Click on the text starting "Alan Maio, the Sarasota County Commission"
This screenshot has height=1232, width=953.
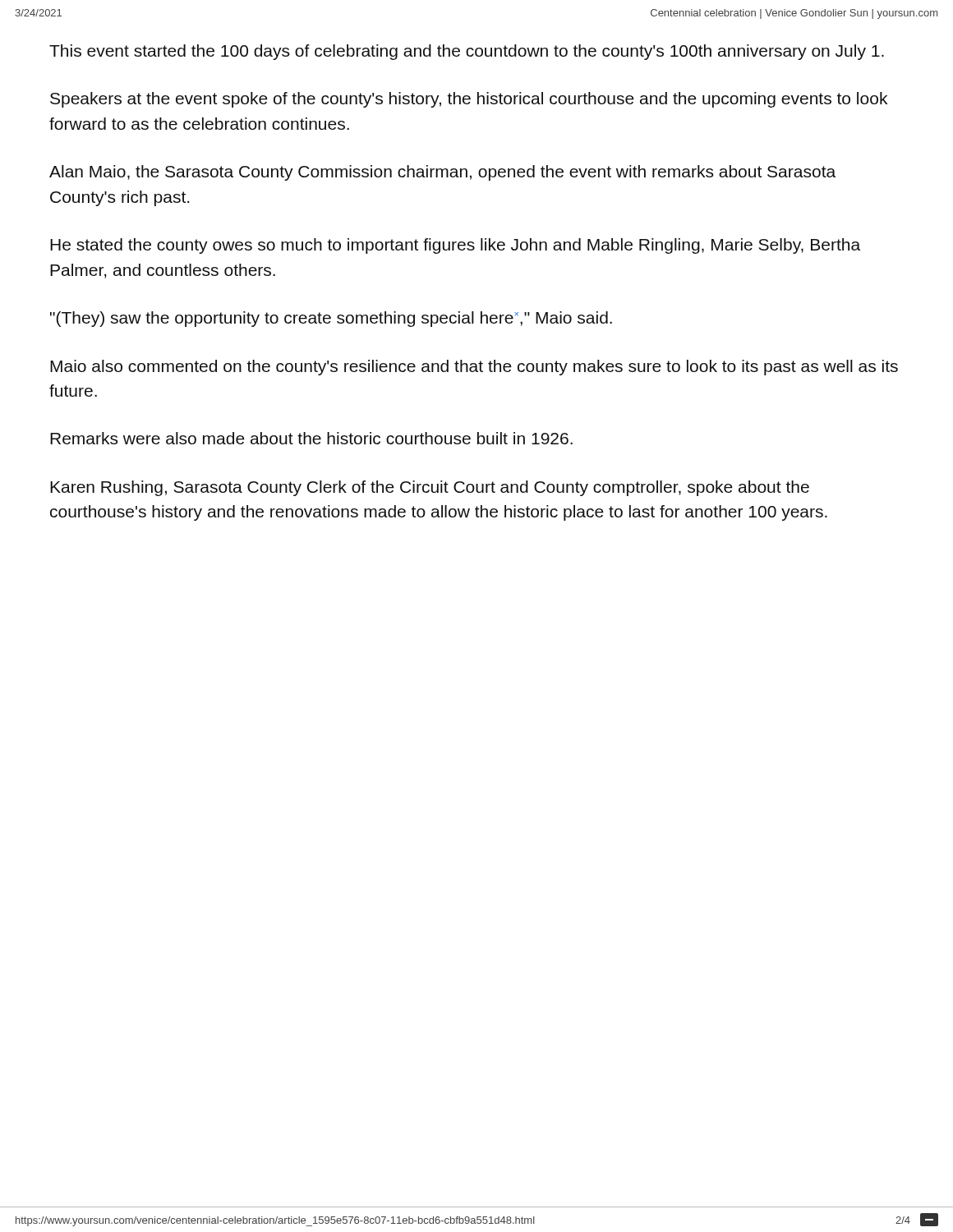click(x=442, y=184)
